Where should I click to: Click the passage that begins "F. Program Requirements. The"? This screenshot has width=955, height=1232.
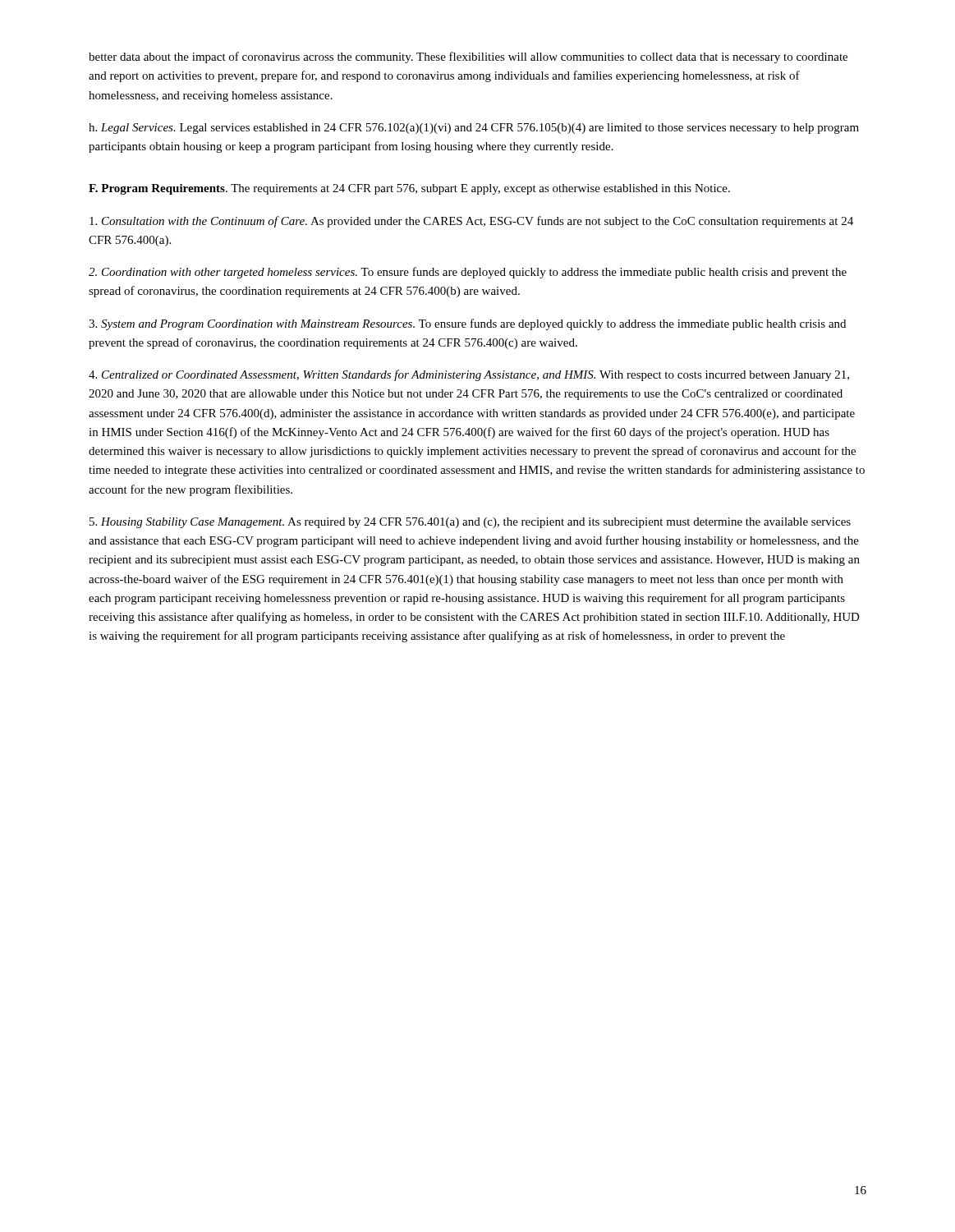click(x=478, y=189)
